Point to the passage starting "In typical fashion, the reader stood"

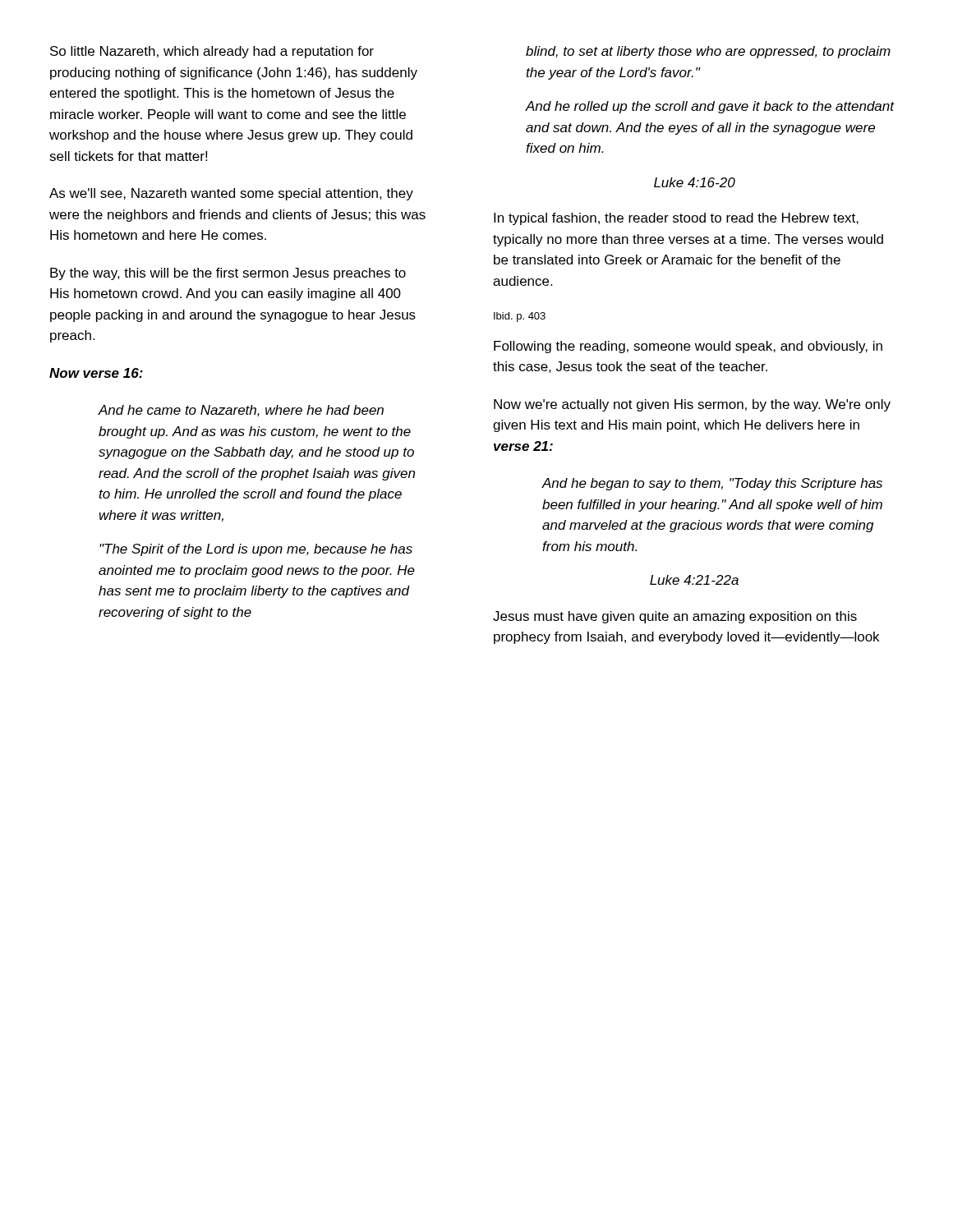[688, 249]
